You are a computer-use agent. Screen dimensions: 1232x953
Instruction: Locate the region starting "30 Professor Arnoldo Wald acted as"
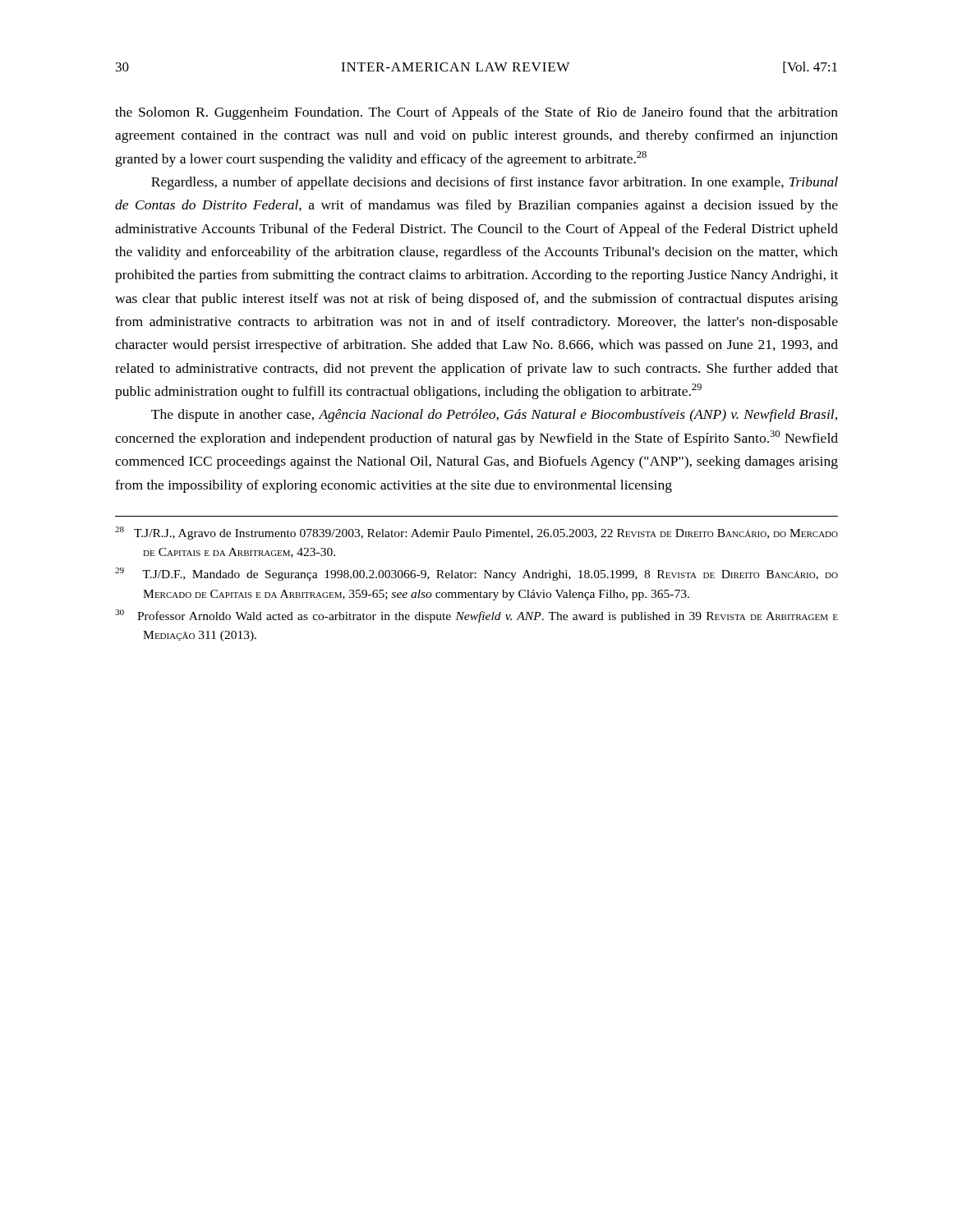[476, 624]
